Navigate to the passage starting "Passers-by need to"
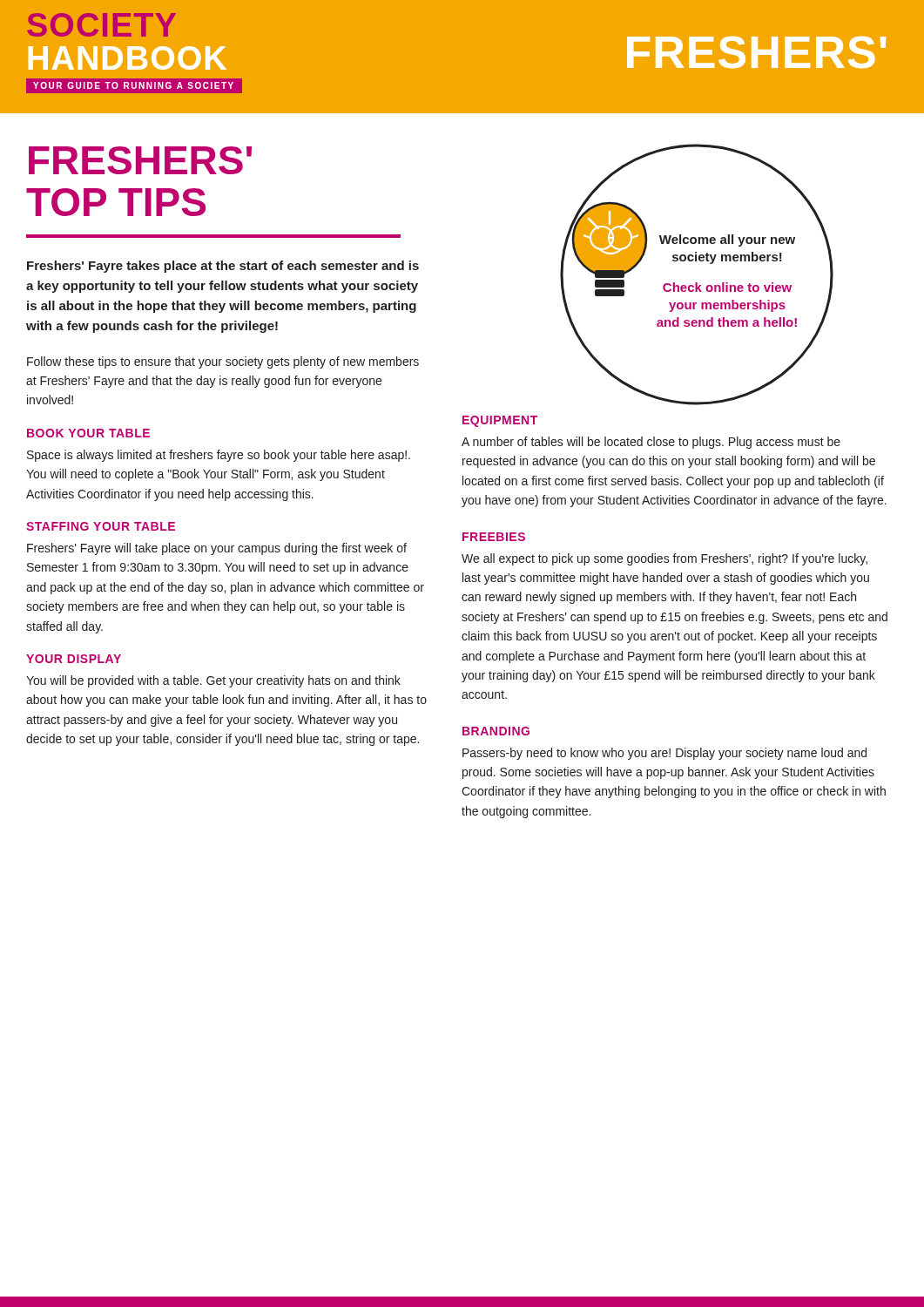The image size is (924, 1307). 674,782
